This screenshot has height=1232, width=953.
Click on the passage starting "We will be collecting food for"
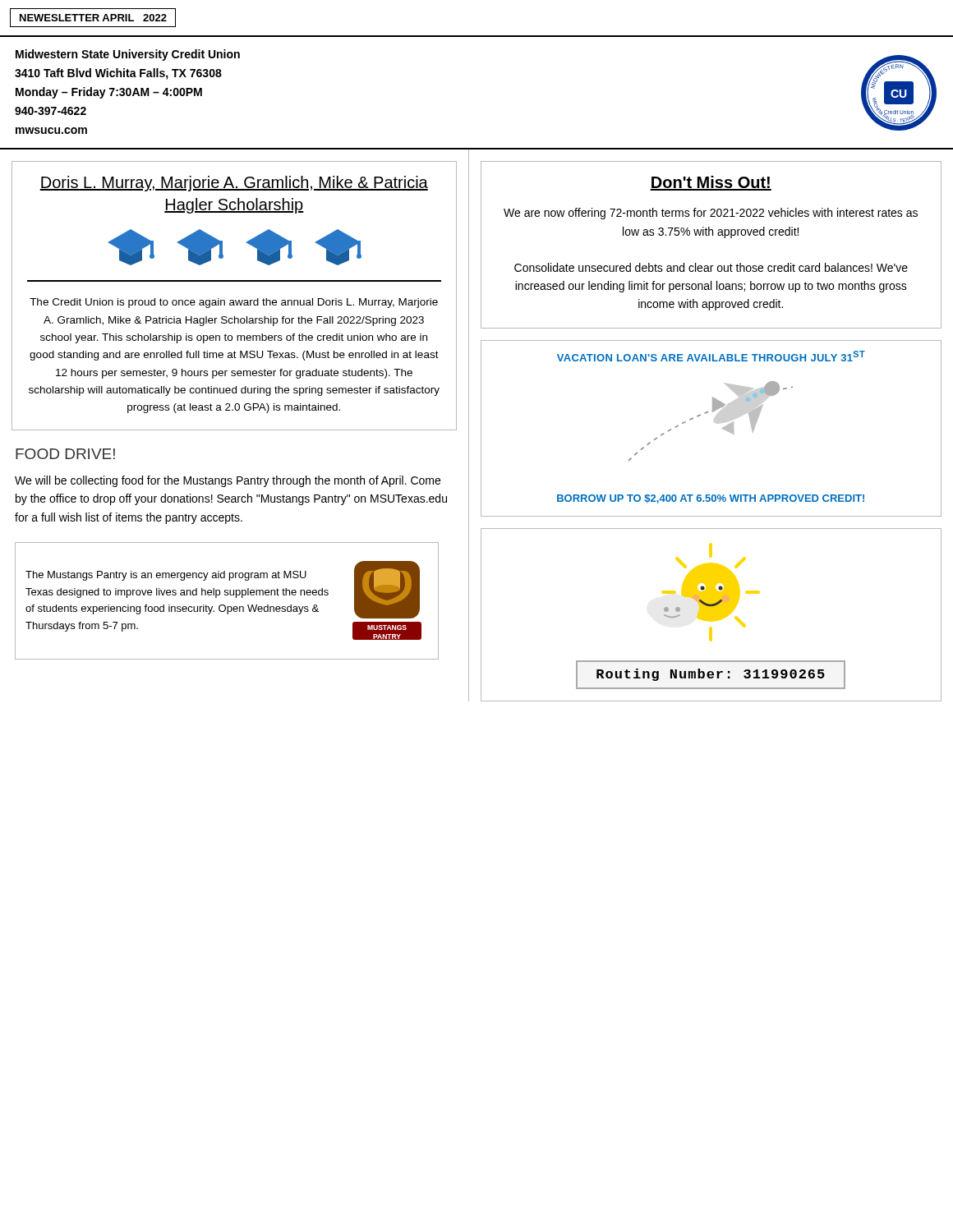pos(231,499)
